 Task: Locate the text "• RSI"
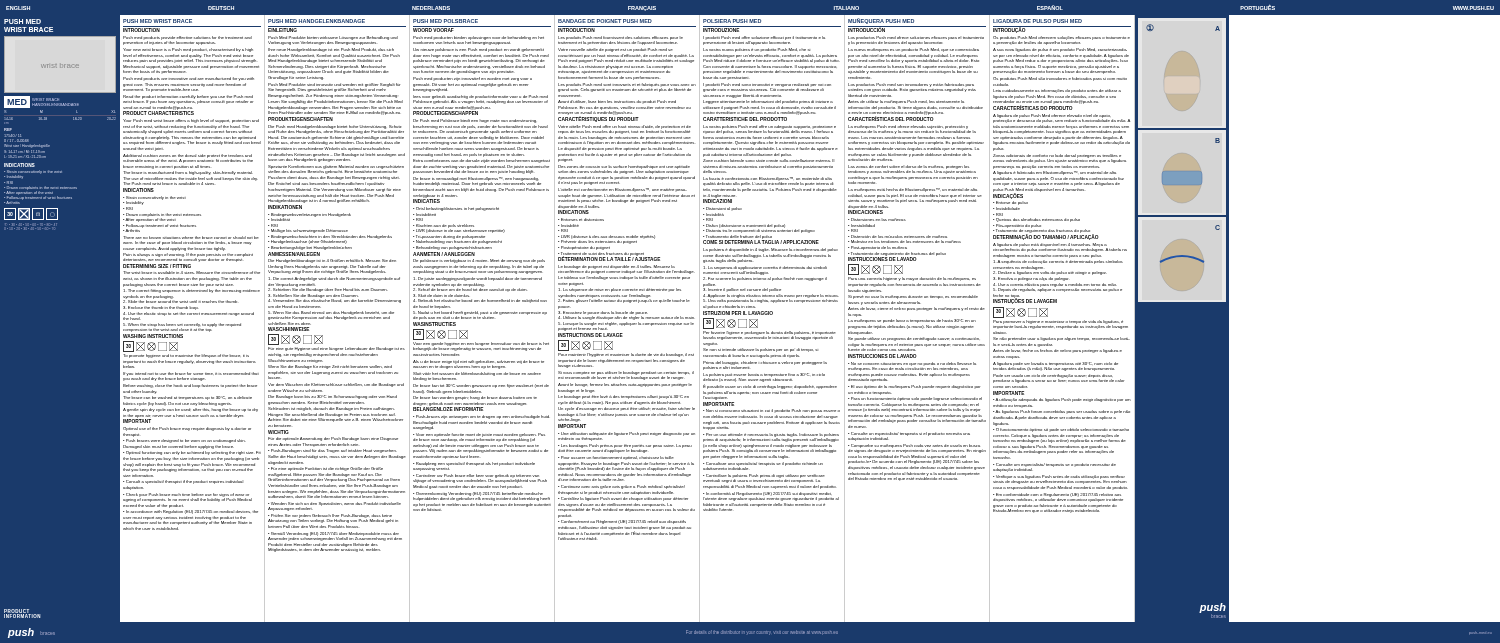[9, 182]
